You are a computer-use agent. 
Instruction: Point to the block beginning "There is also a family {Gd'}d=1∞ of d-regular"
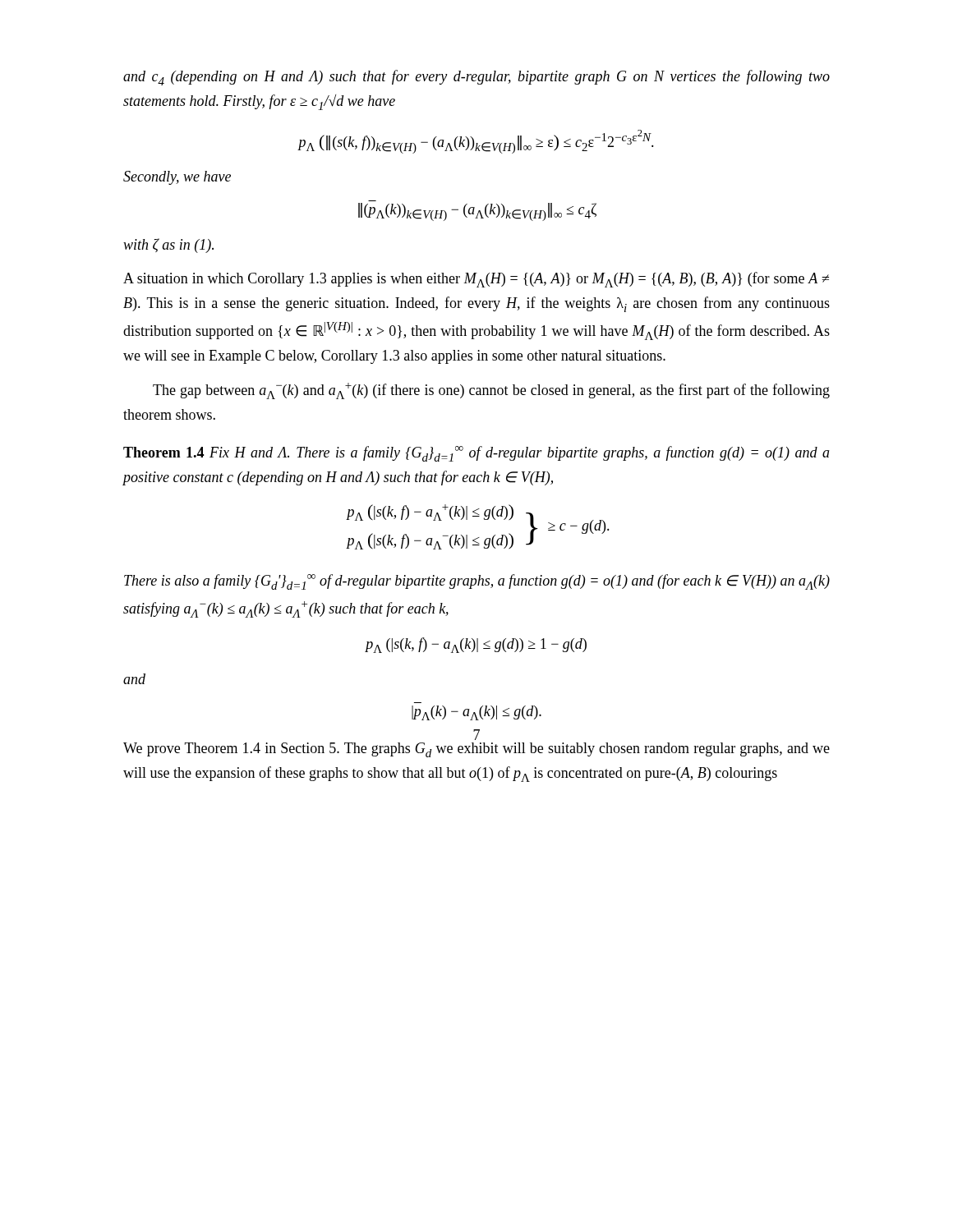click(476, 595)
